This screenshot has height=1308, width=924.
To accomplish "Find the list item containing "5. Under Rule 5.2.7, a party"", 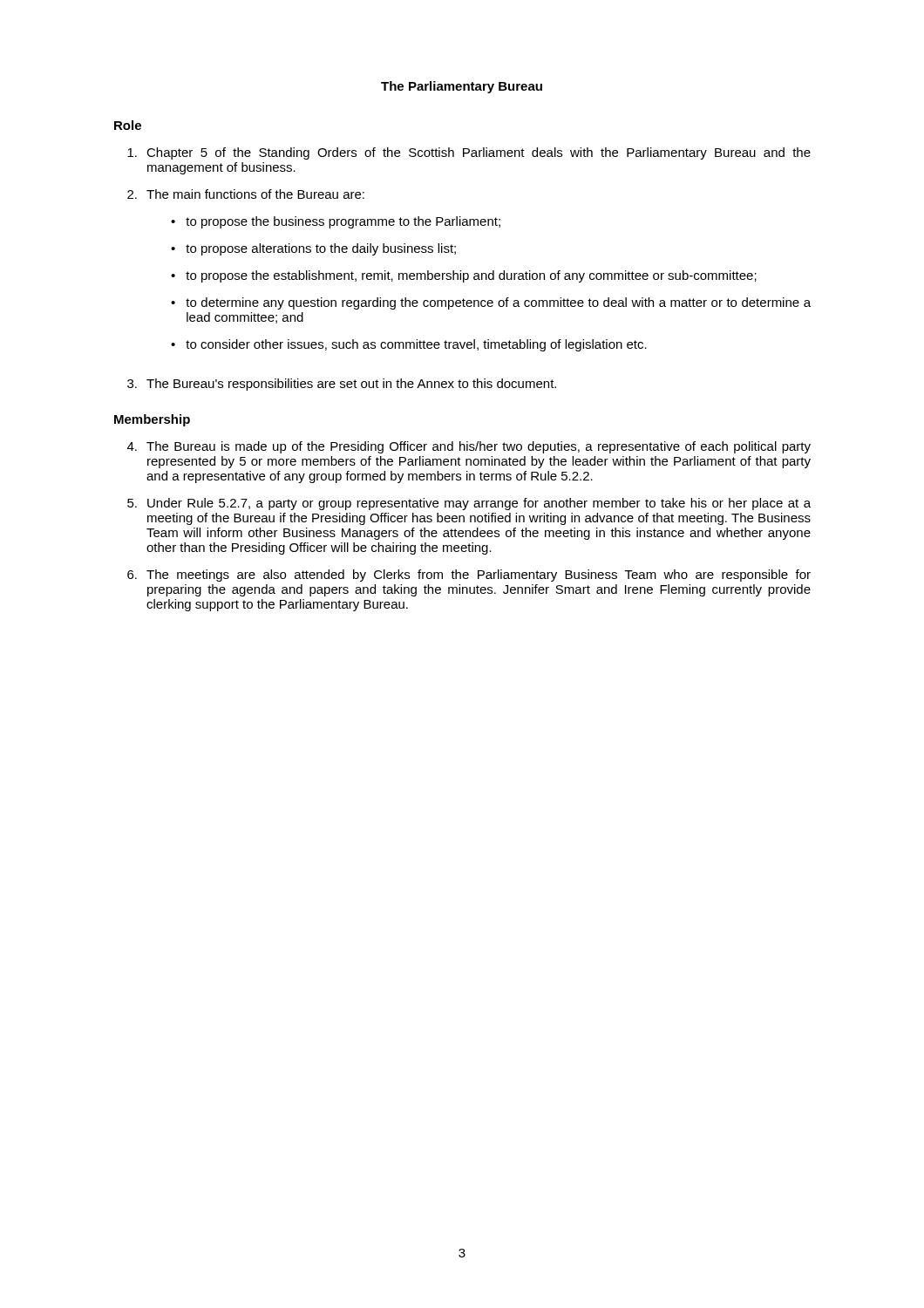I will 462,525.
